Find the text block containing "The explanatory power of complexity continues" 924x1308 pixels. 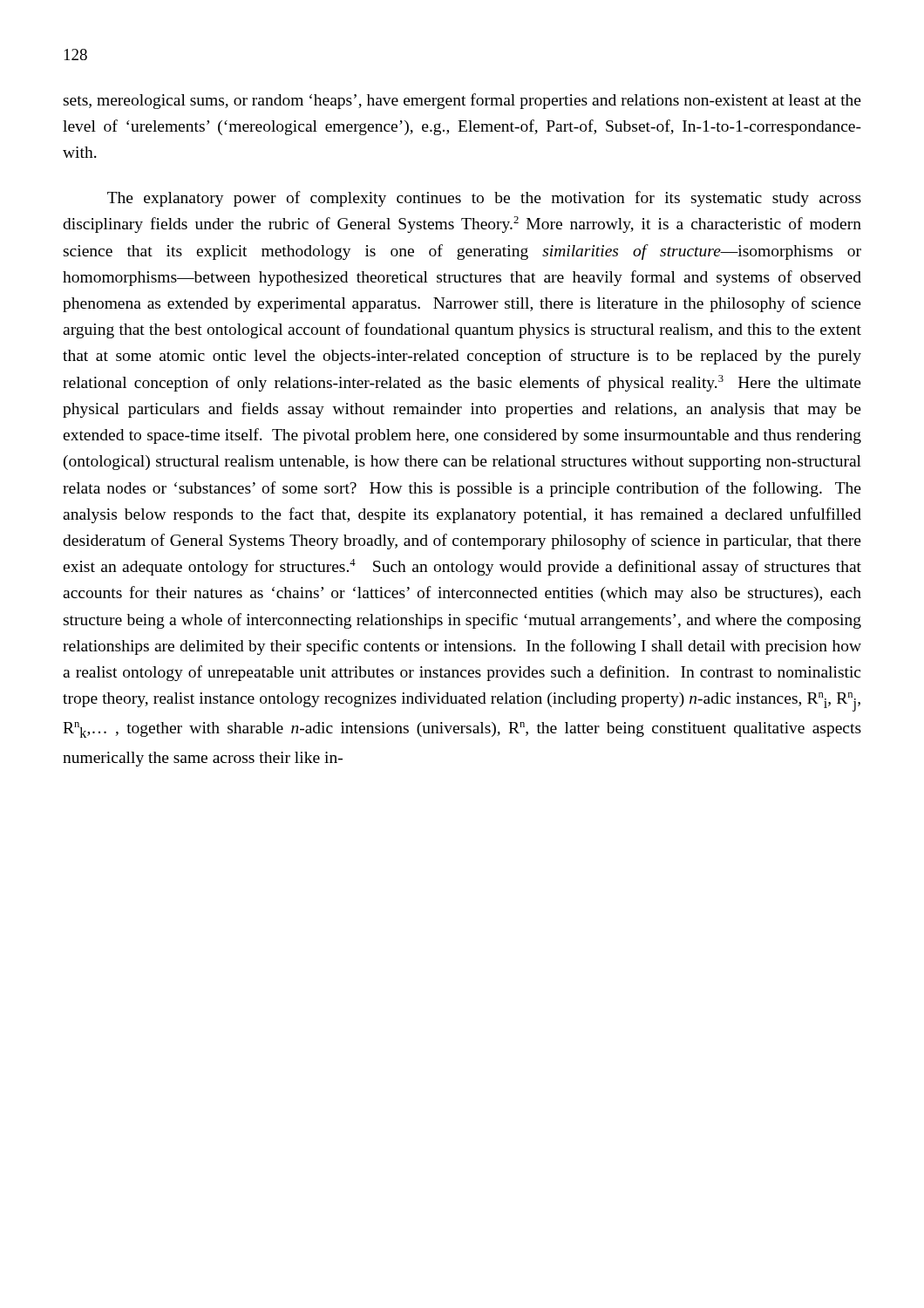(x=462, y=478)
